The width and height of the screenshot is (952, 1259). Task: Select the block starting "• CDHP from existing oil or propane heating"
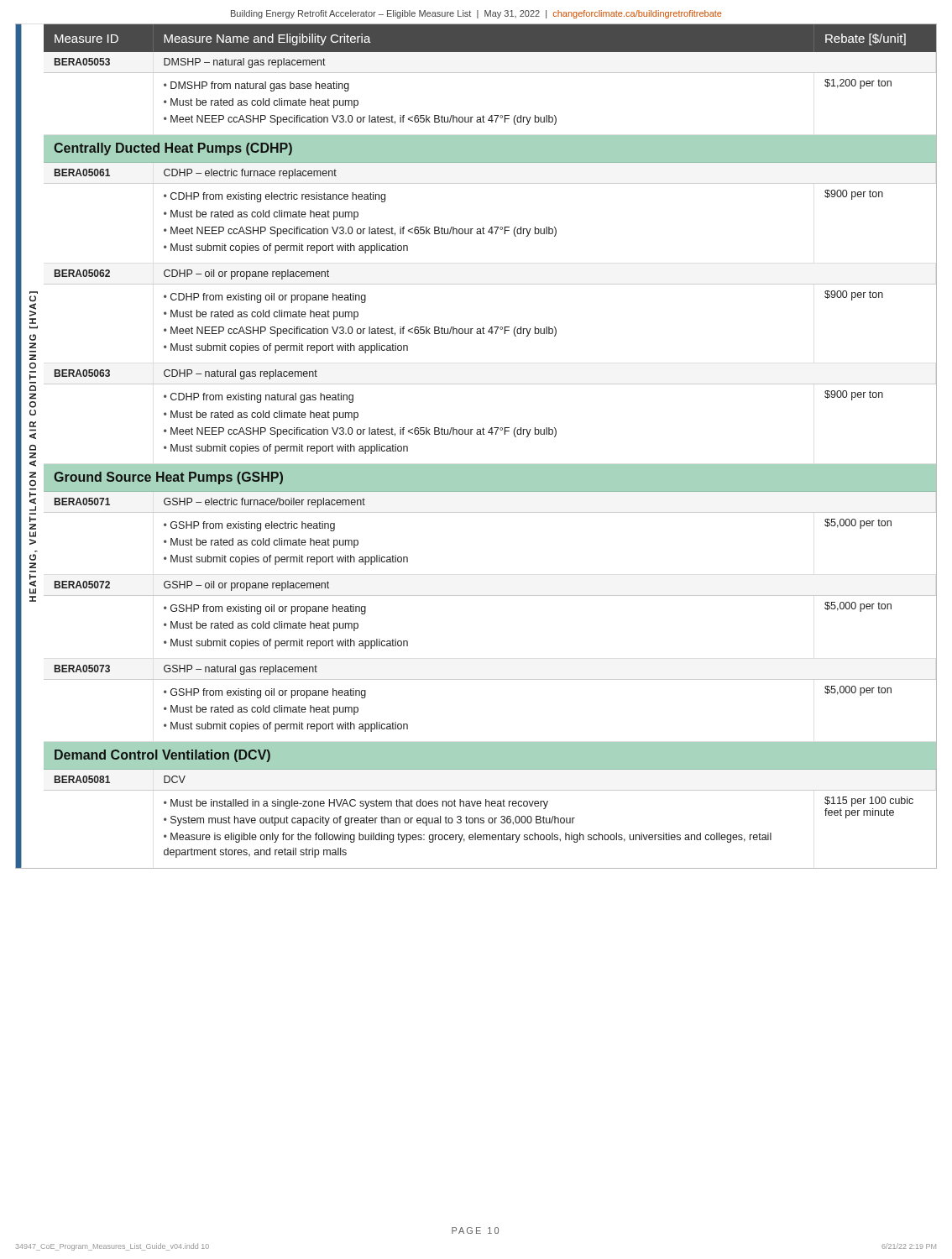(265, 297)
